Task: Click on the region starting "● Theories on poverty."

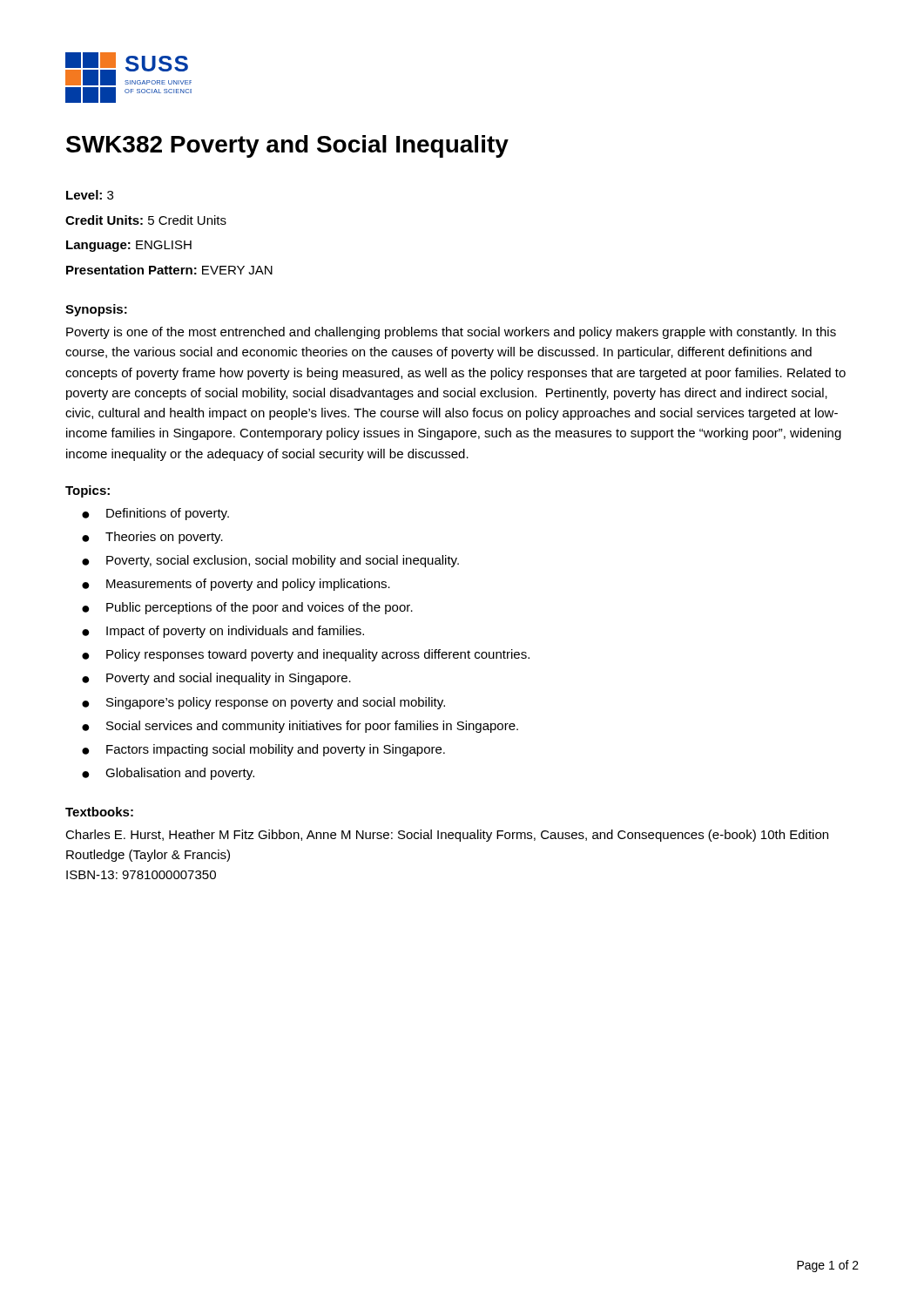Action: coord(152,538)
